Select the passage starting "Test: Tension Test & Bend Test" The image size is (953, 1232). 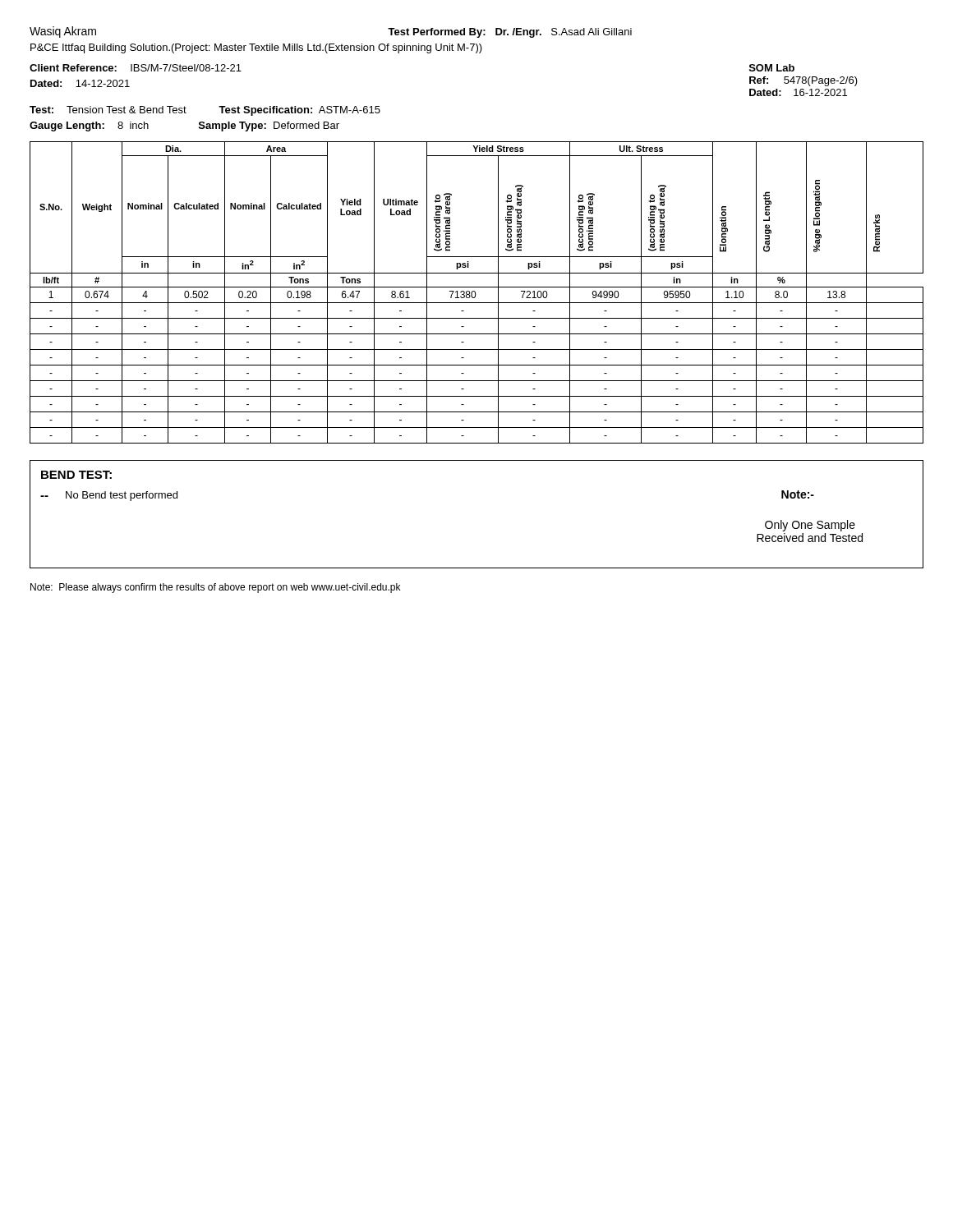click(x=205, y=119)
